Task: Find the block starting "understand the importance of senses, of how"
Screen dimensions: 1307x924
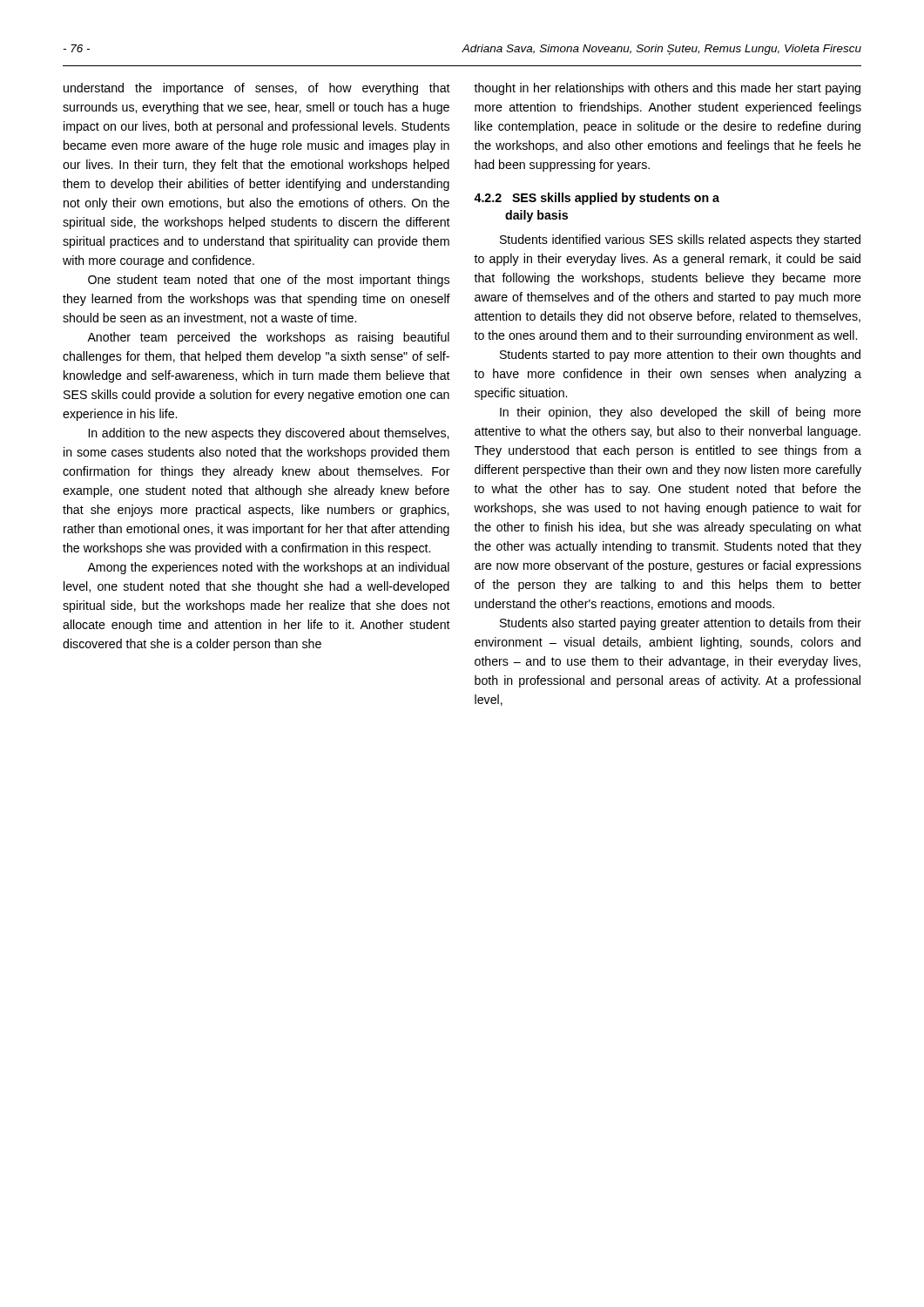Action: click(x=256, y=174)
